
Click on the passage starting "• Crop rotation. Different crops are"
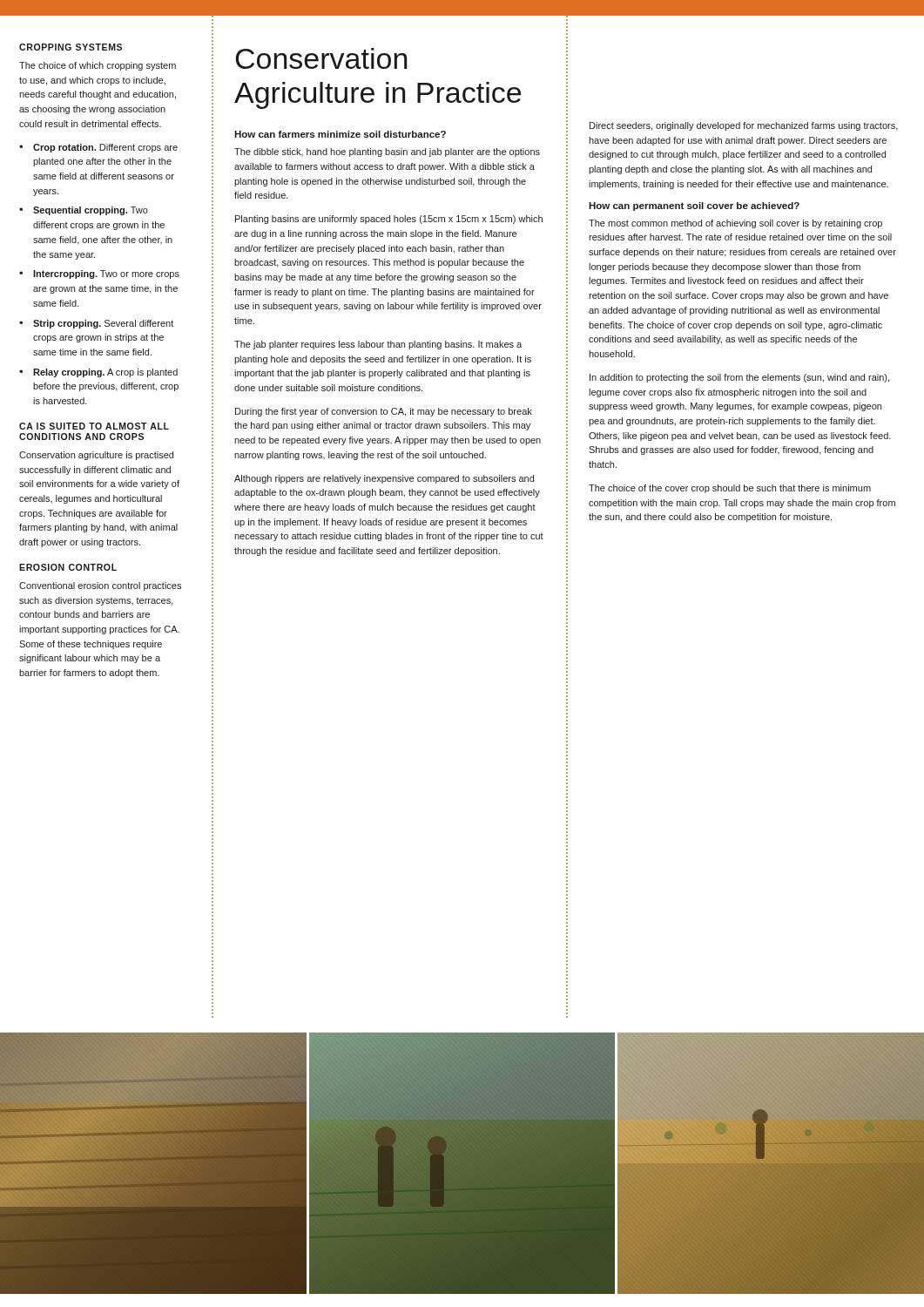[x=101, y=169]
